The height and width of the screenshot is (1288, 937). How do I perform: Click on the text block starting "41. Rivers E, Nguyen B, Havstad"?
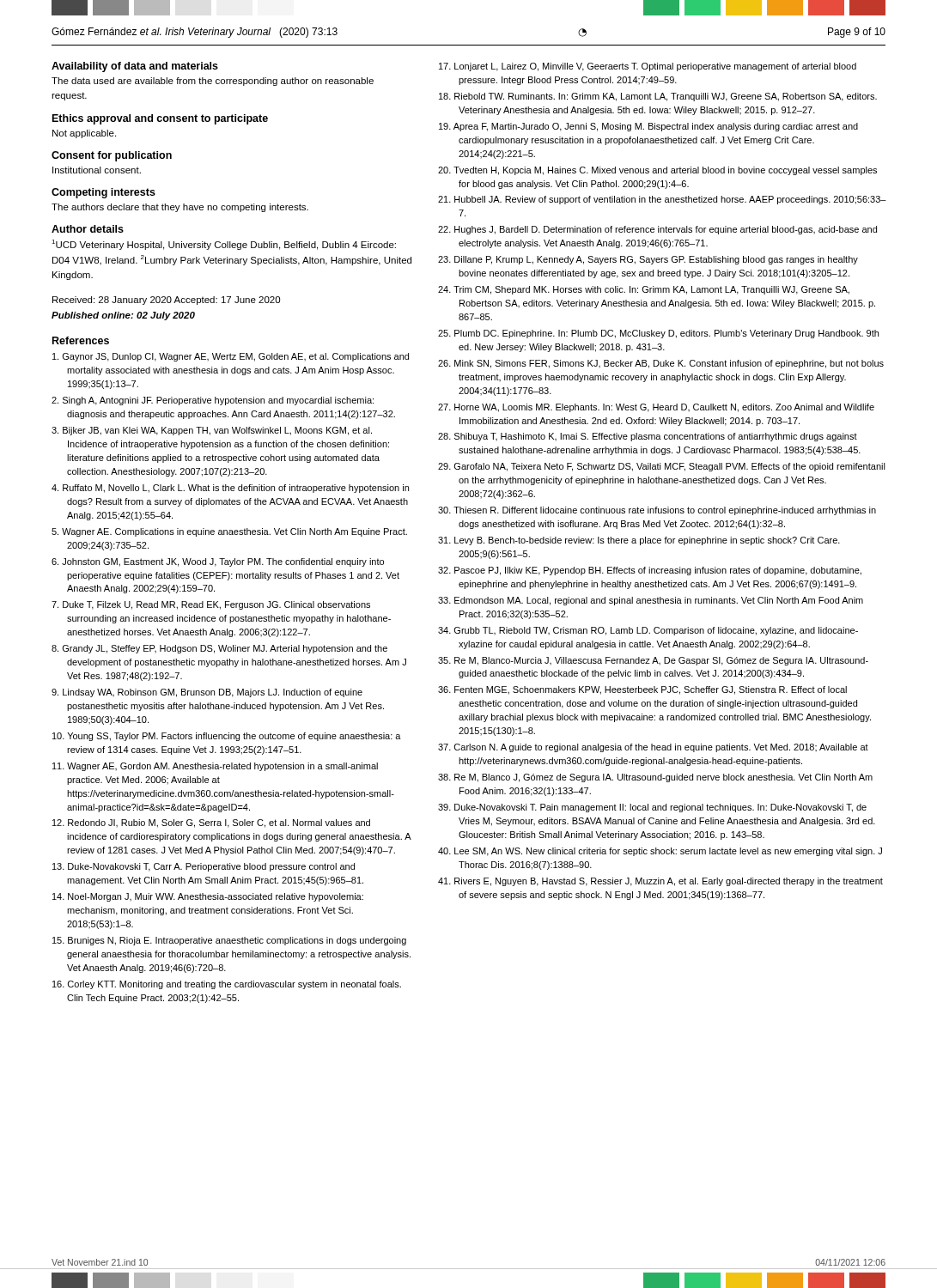coord(660,887)
